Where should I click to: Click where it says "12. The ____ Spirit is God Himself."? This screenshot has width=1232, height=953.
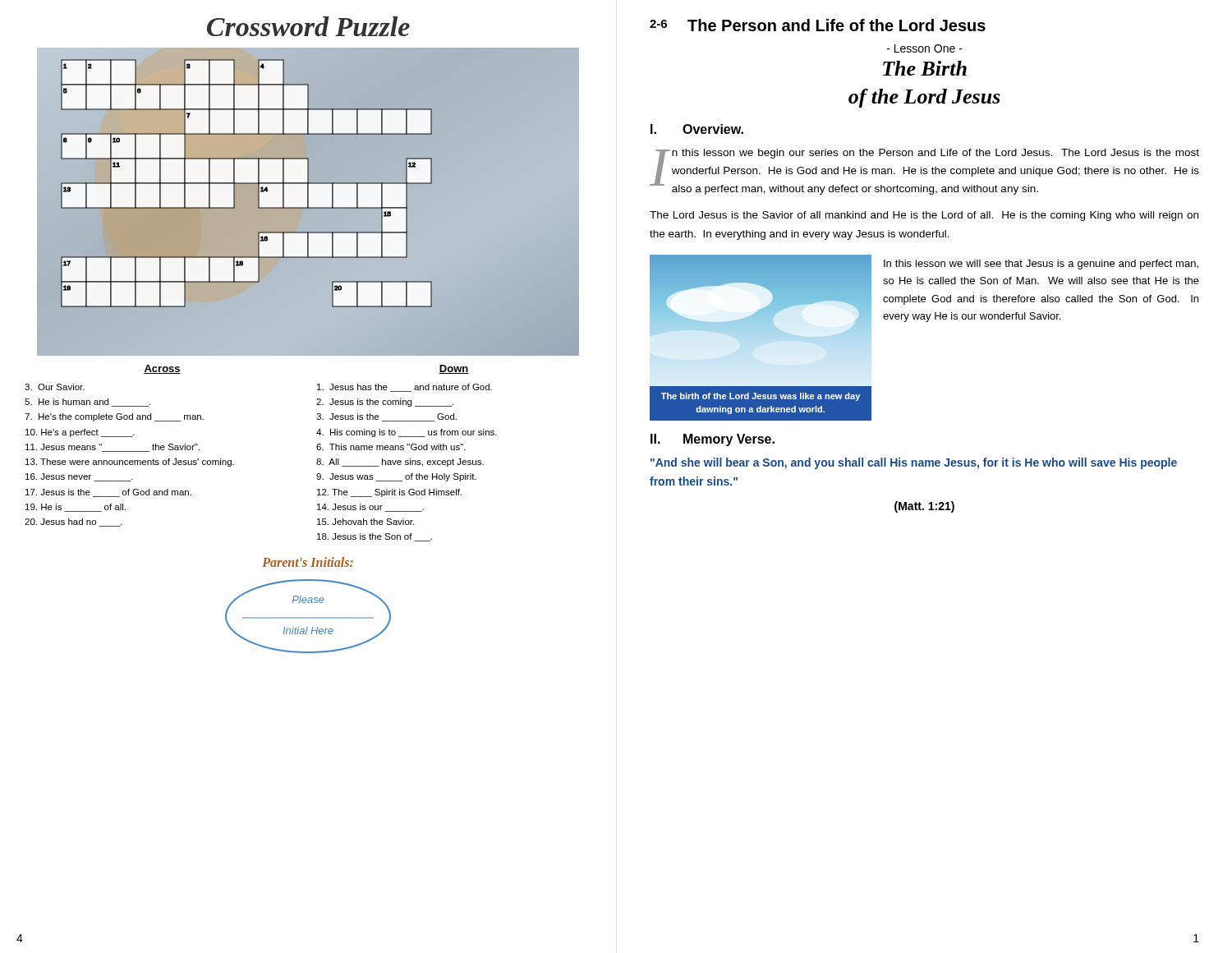pos(389,492)
